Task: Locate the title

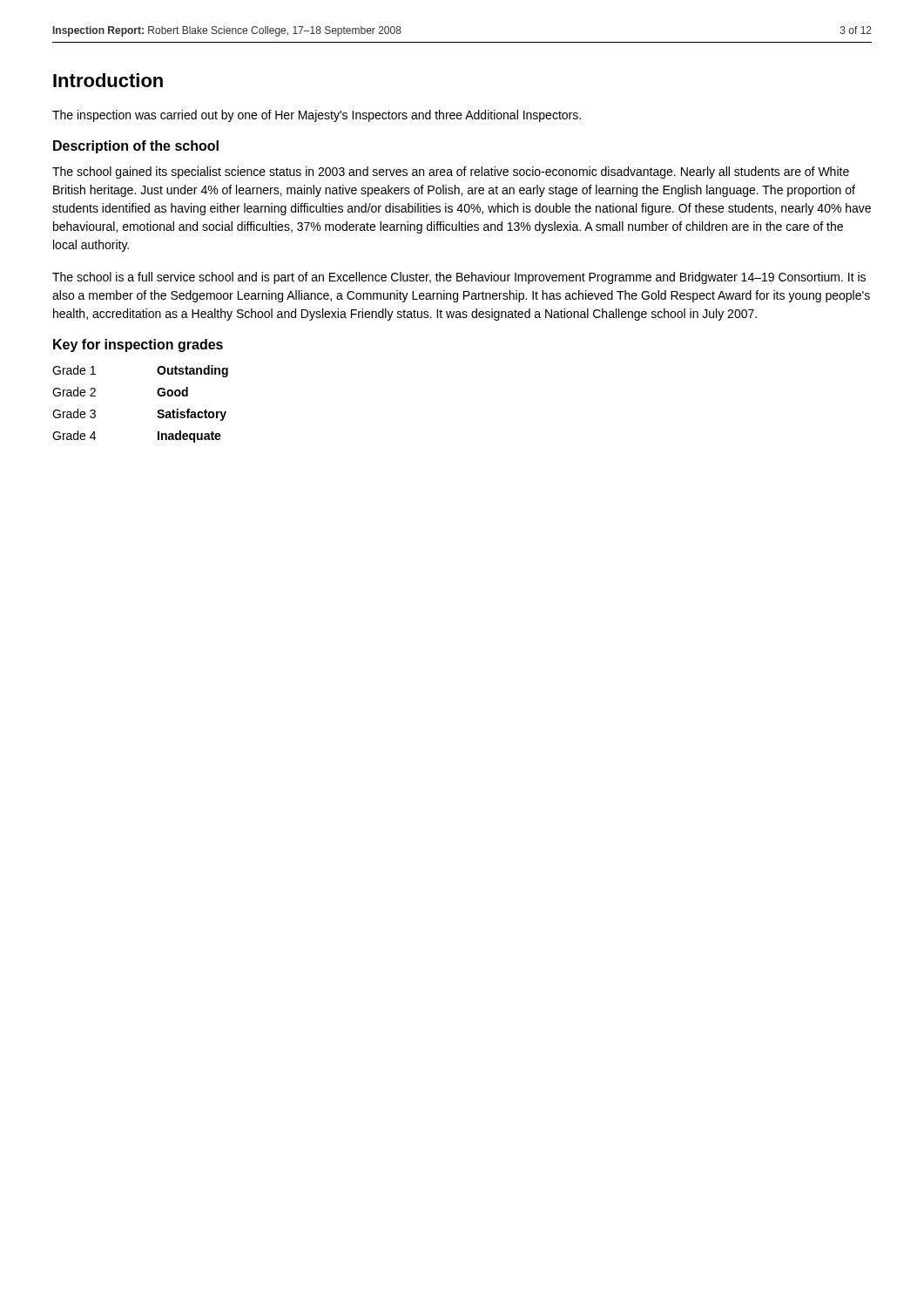Action: coord(108,81)
